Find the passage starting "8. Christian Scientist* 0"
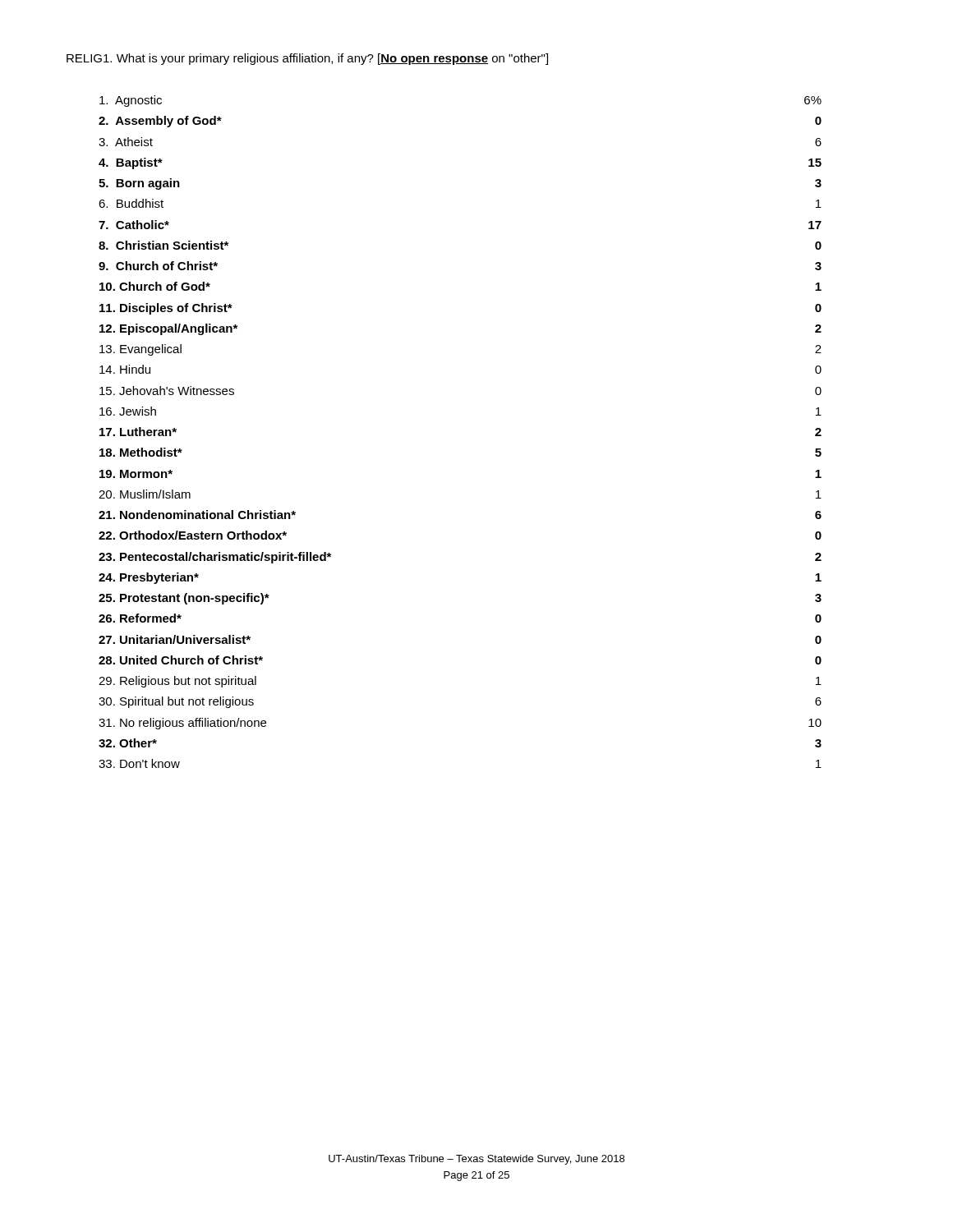This screenshot has width=953, height=1232. [x=160, y=245]
